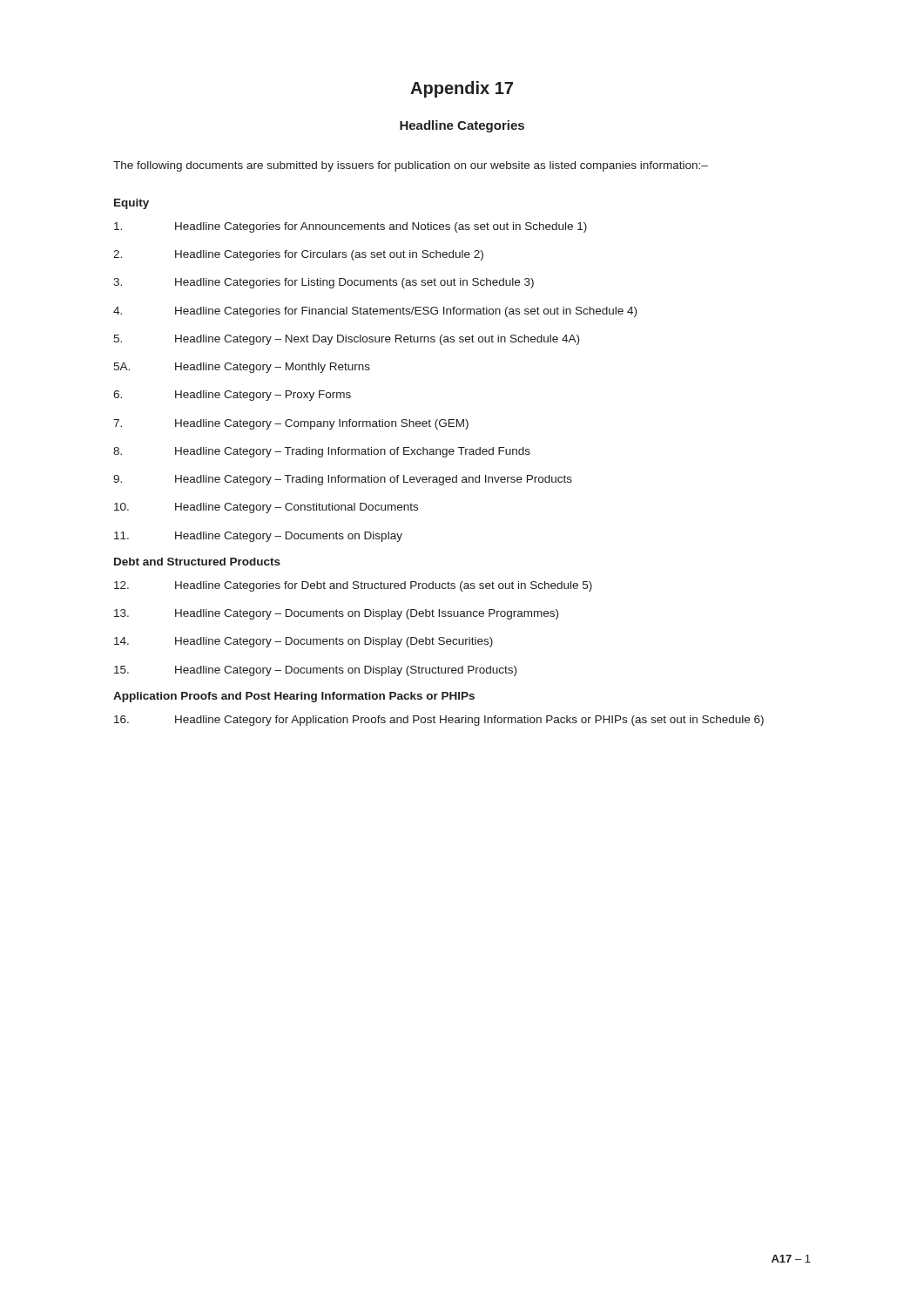The height and width of the screenshot is (1307, 924).
Task: Locate the text starting "13. Headline Category"
Action: 462,614
